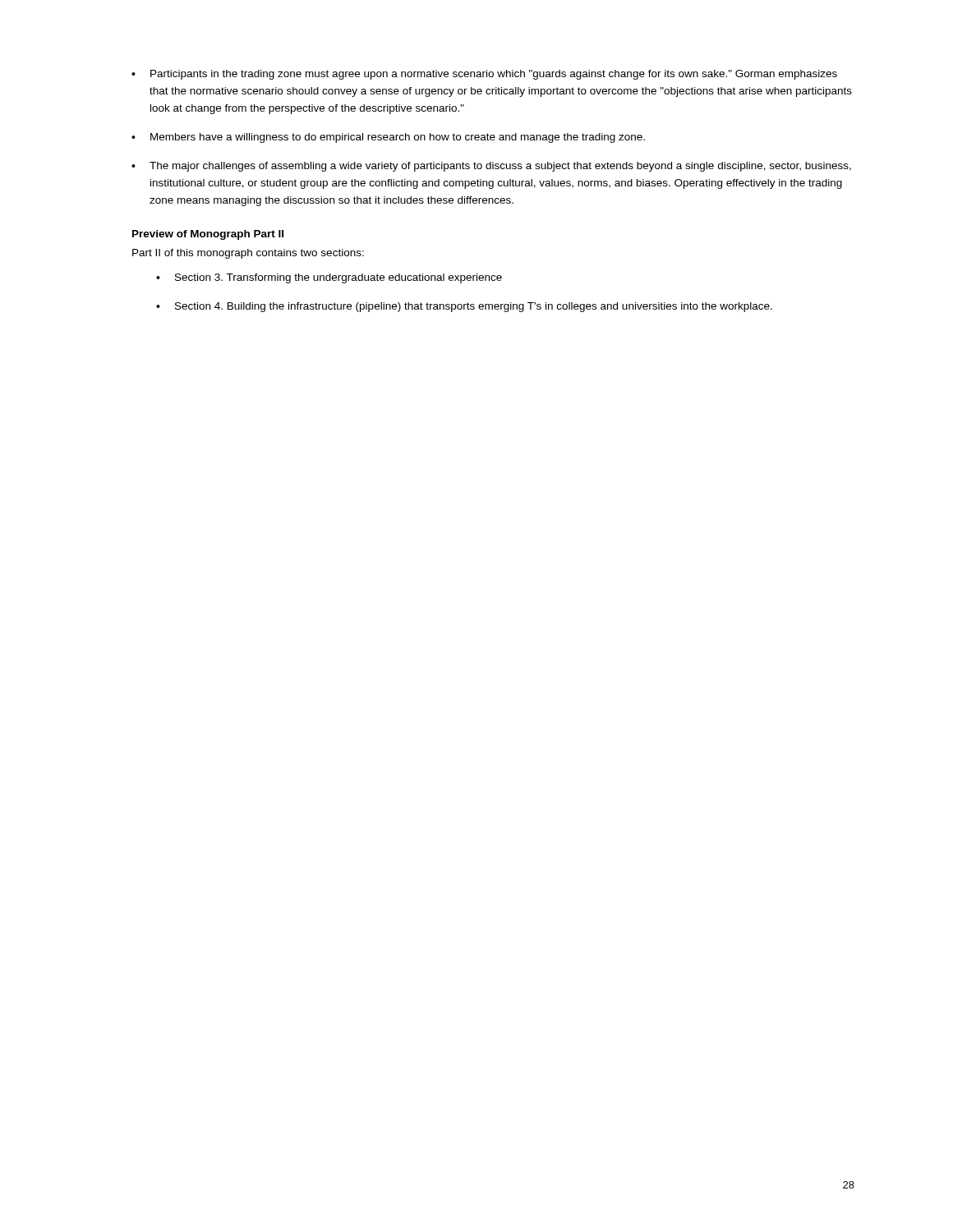Click on the text starting "• The major challenges of"
The width and height of the screenshot is (953, 1232).
pos(493,183)
